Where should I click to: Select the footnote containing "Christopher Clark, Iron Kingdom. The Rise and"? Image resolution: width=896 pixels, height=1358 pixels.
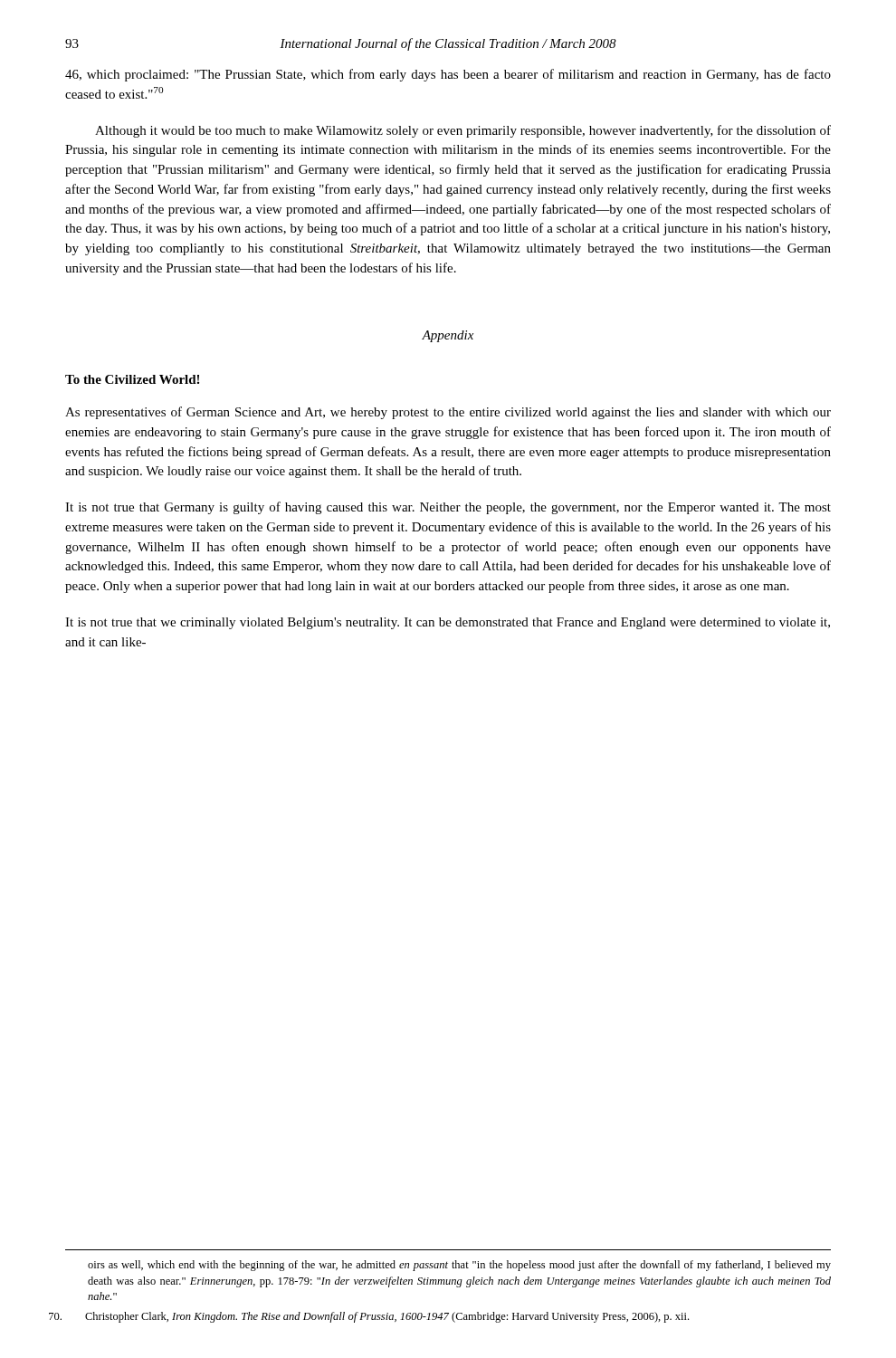pyautogui.click(x=377, y=1317)
